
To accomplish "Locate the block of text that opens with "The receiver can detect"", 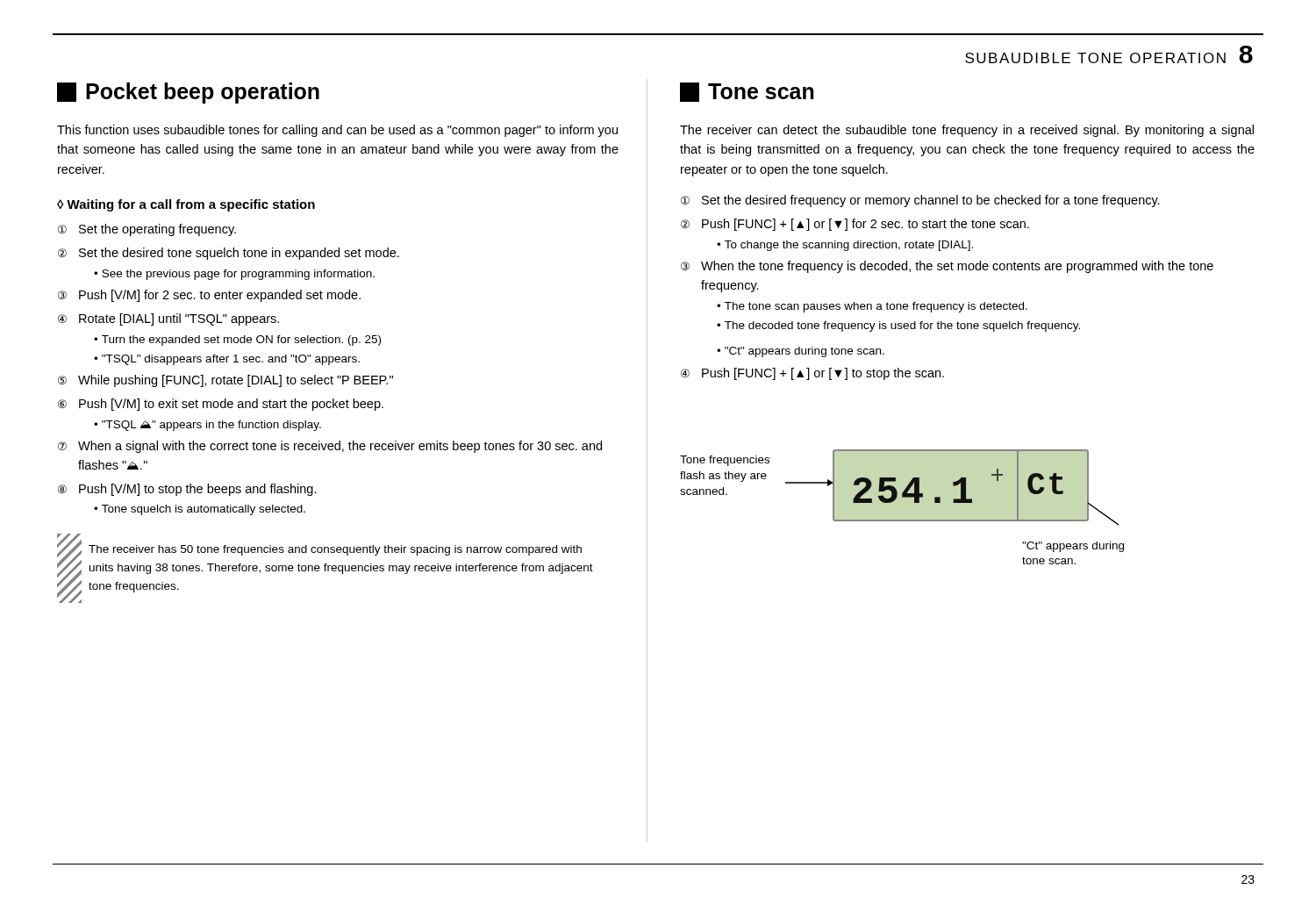I will 967,150.
